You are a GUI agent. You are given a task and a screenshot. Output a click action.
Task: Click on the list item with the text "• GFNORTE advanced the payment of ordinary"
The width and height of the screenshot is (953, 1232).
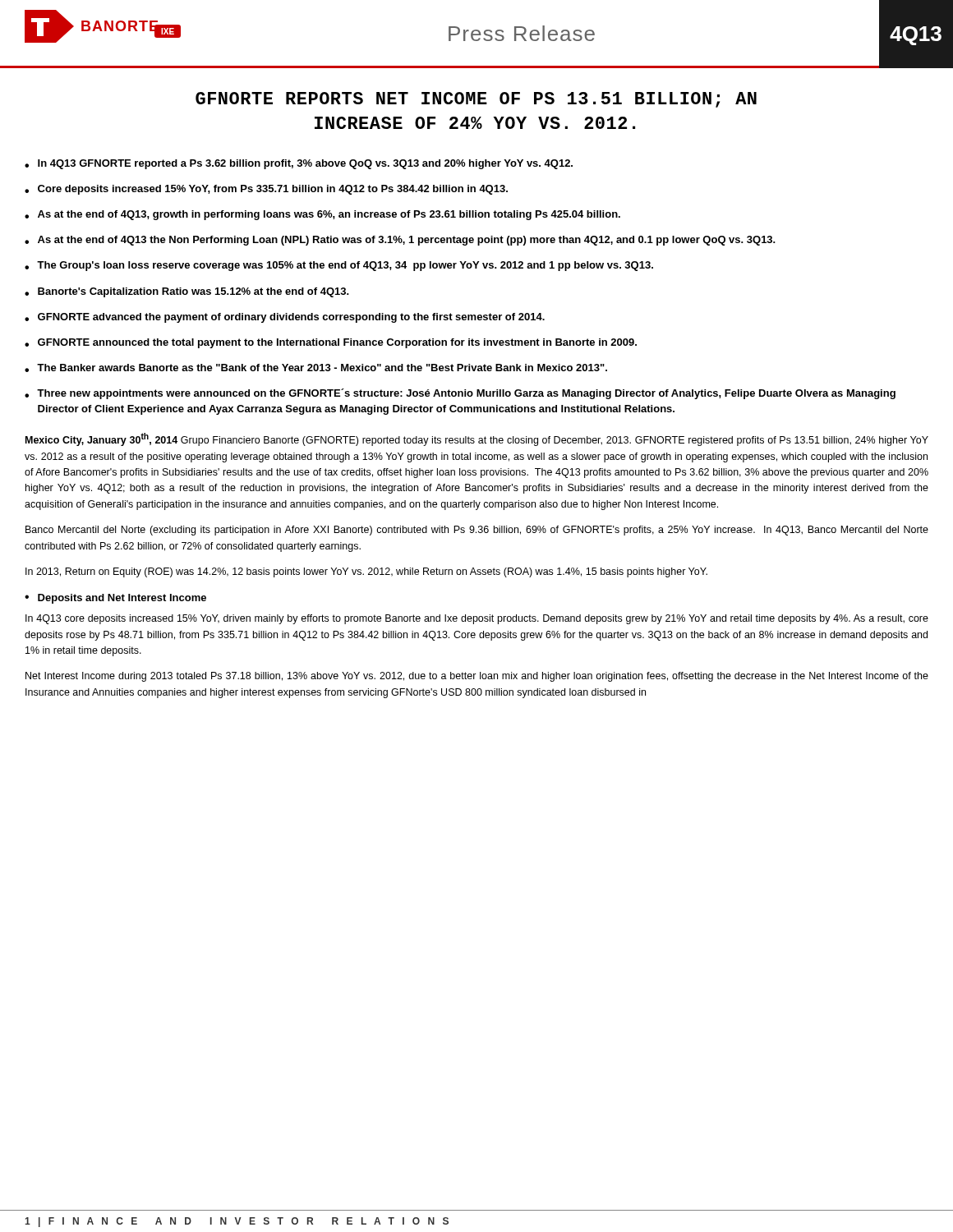(285, 319)
